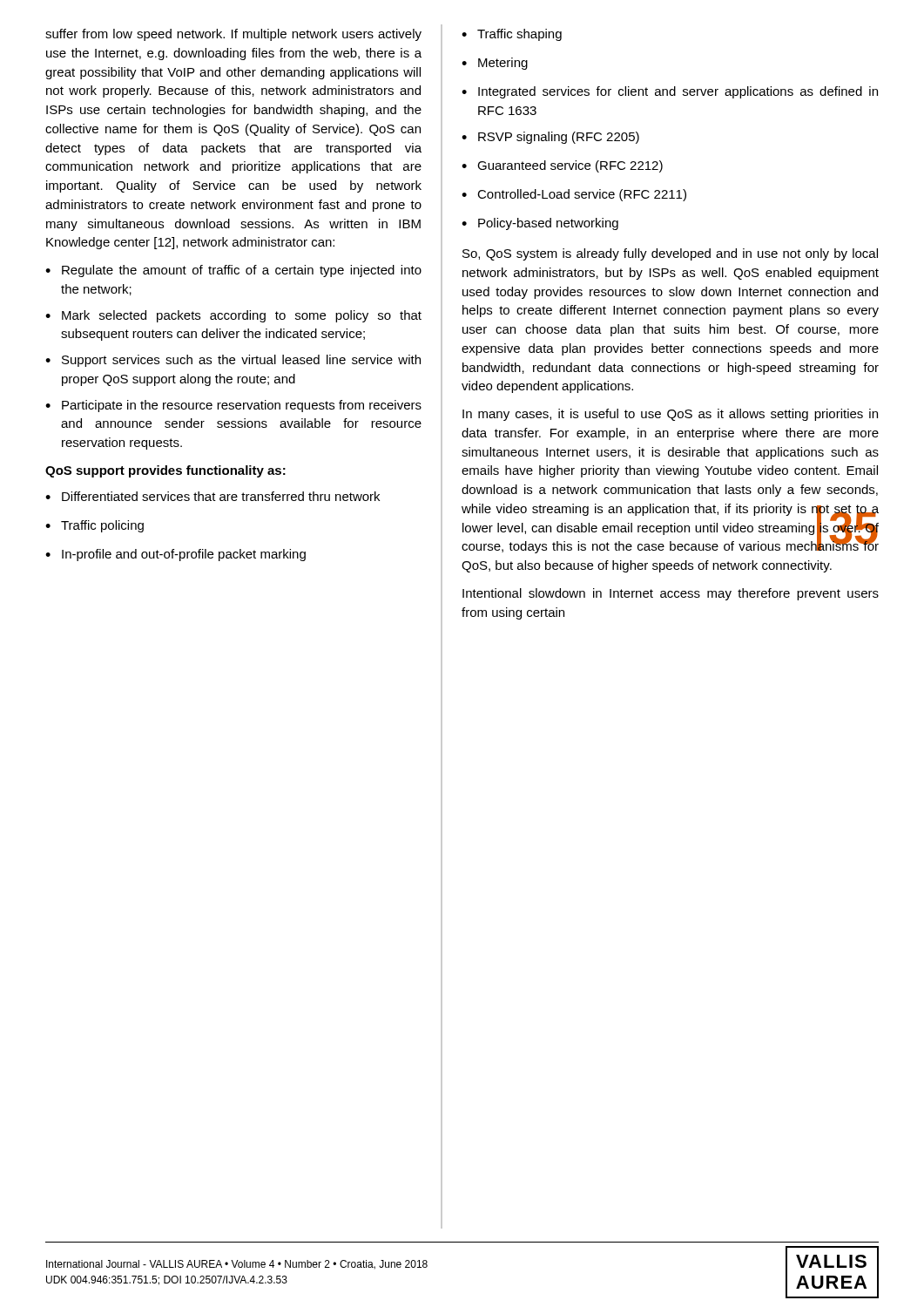The height and width of the screenshot is (1307, 924).
Task: Navigate to the text starting "• Controlled-Load service (RFC 2211)"
Action: [x=670, y=196]
